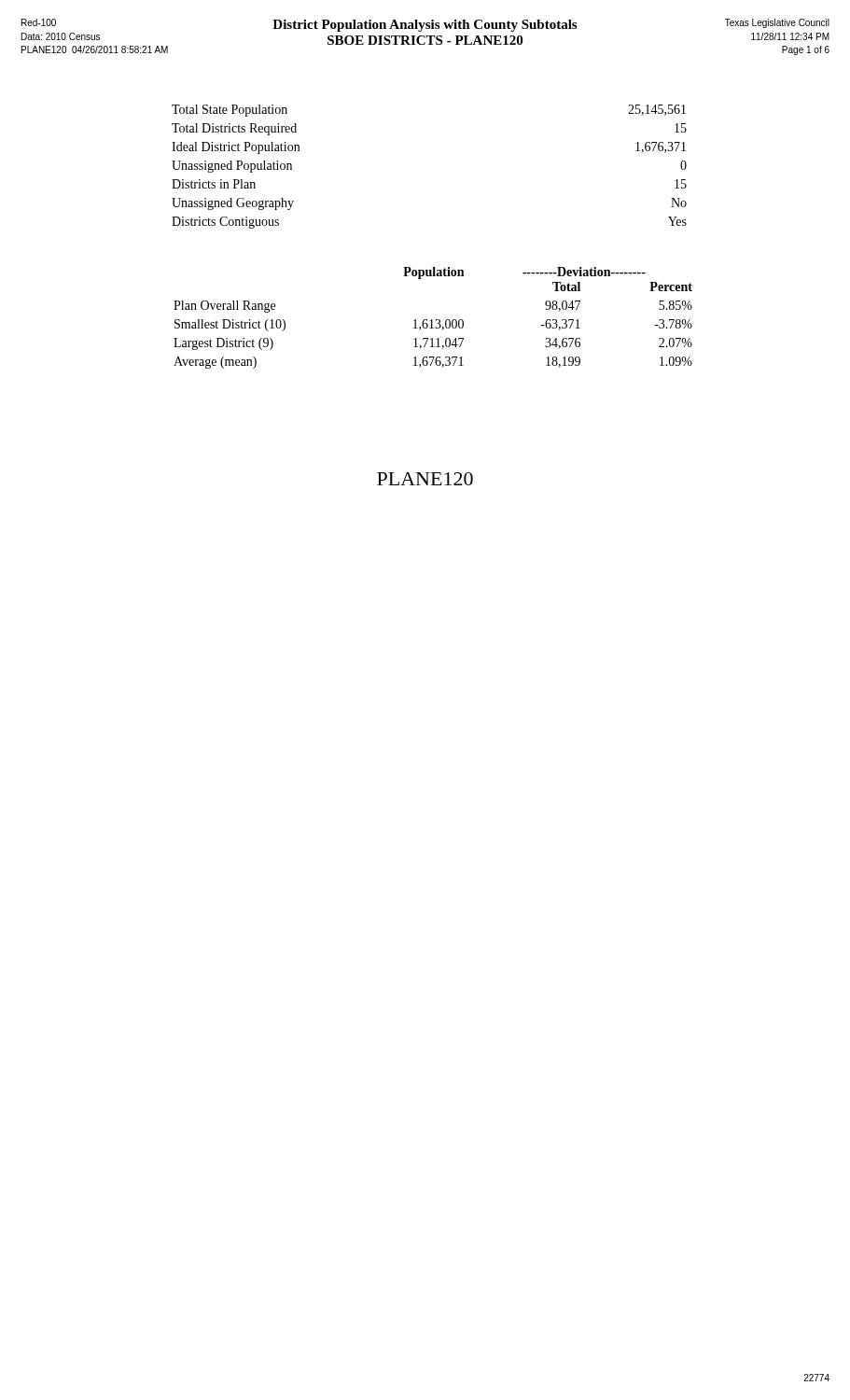Viewport: 850px width, 1400px height.
Task: Select the table that reads "Largest District (9)"
Action: coord(439,317)
